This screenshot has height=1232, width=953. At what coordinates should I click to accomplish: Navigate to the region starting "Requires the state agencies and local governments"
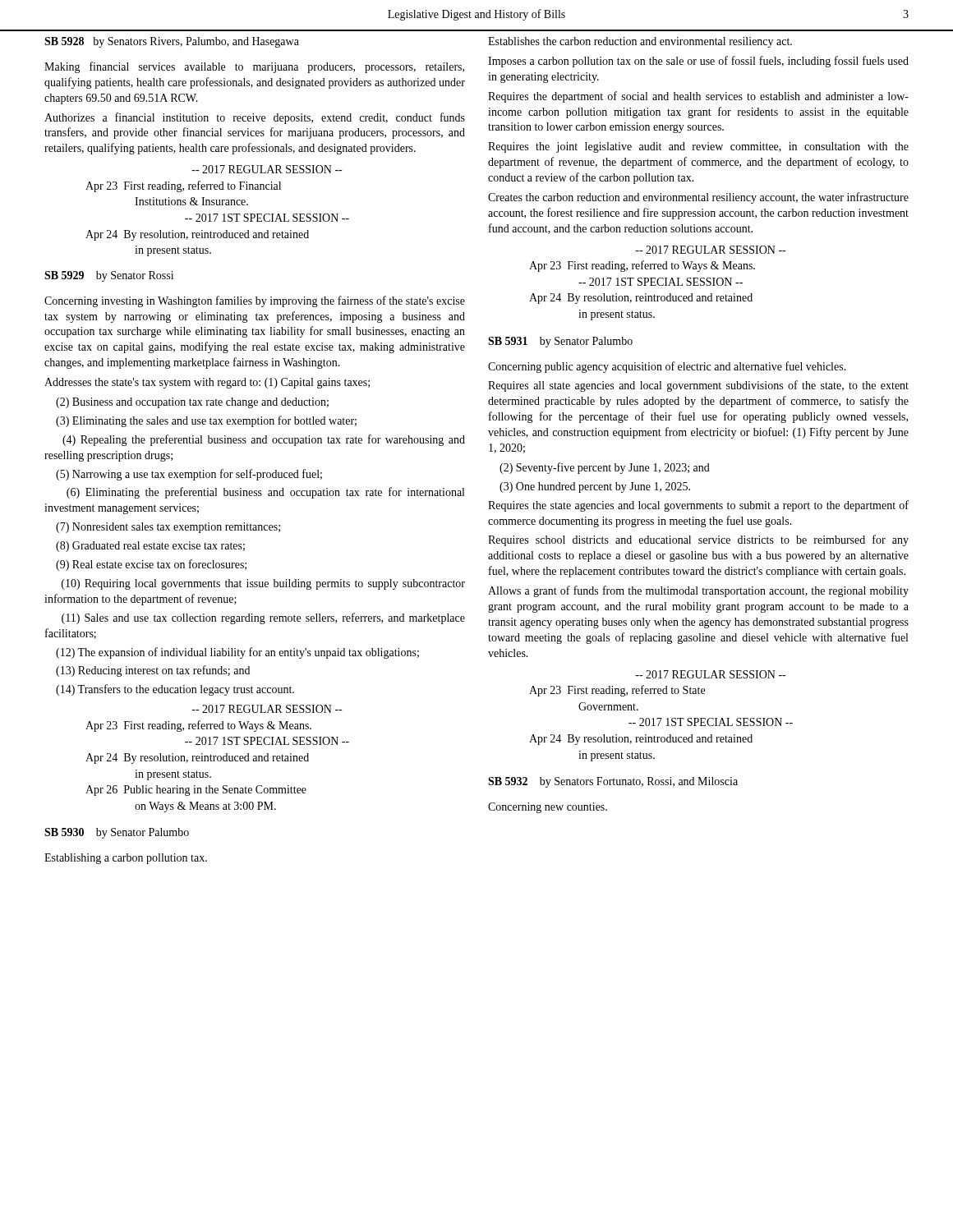point(698,514)
